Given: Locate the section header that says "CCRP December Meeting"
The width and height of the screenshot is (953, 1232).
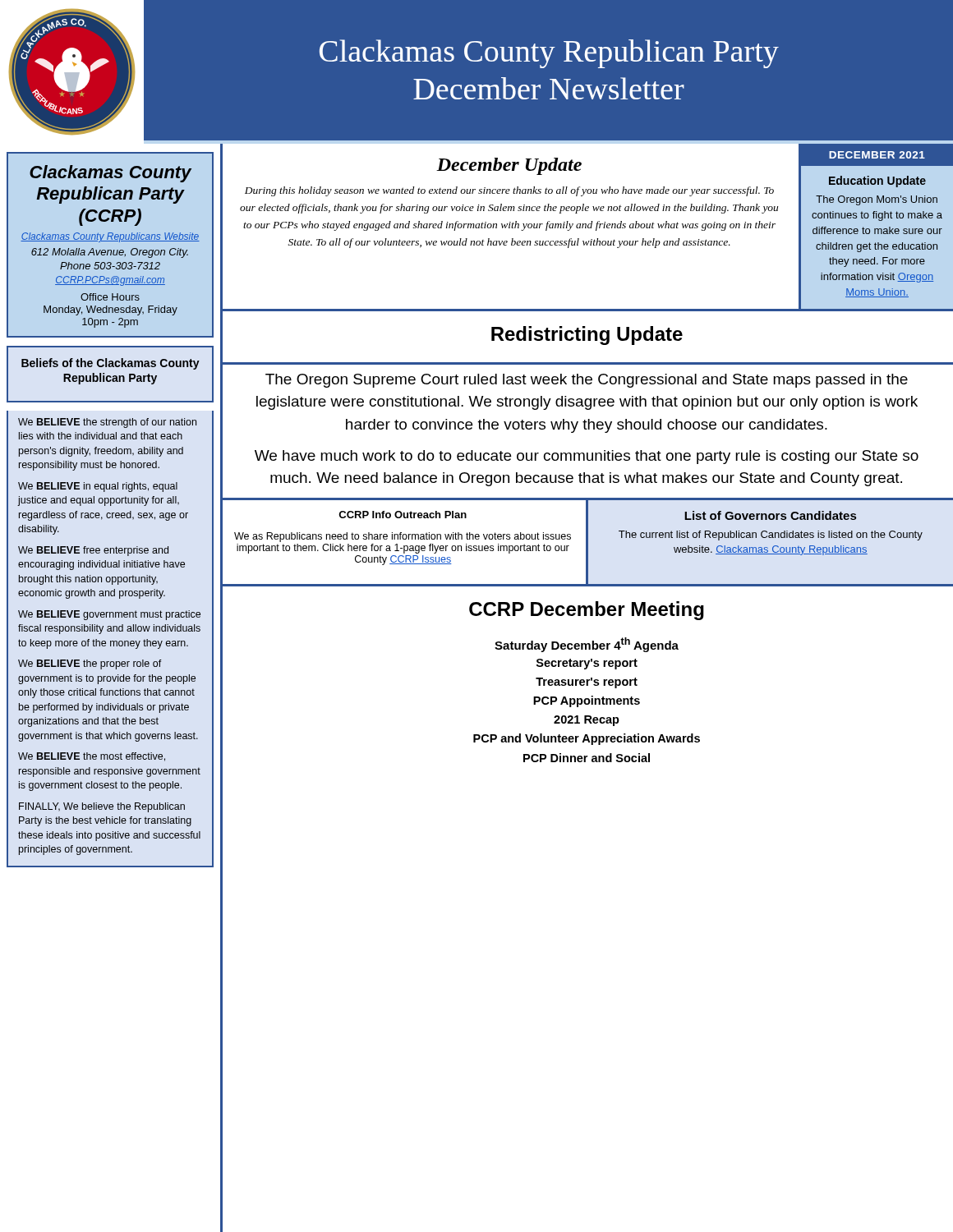Looking at the screenshot, I should [x=587, y=609].
